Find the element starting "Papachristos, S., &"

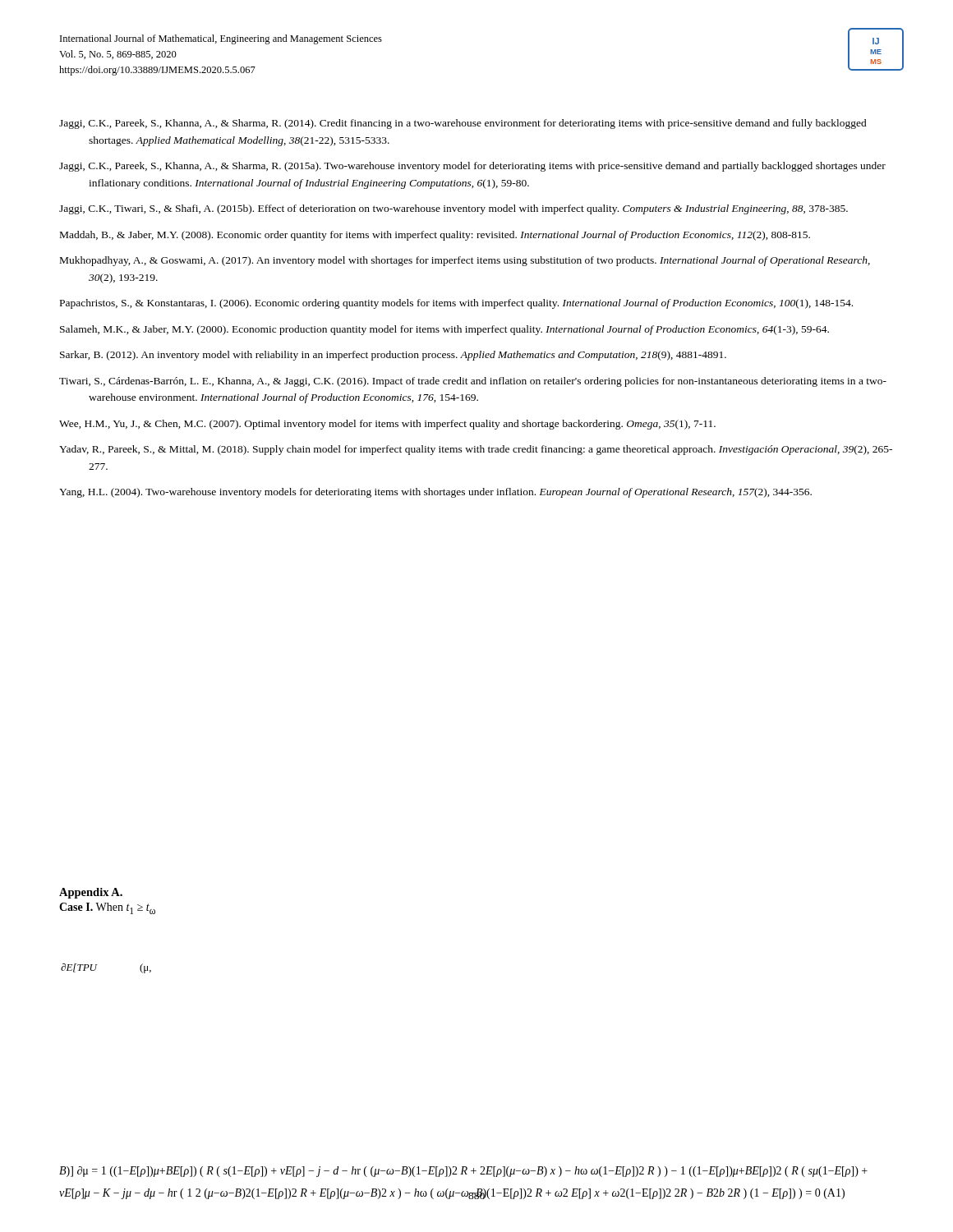456,303
